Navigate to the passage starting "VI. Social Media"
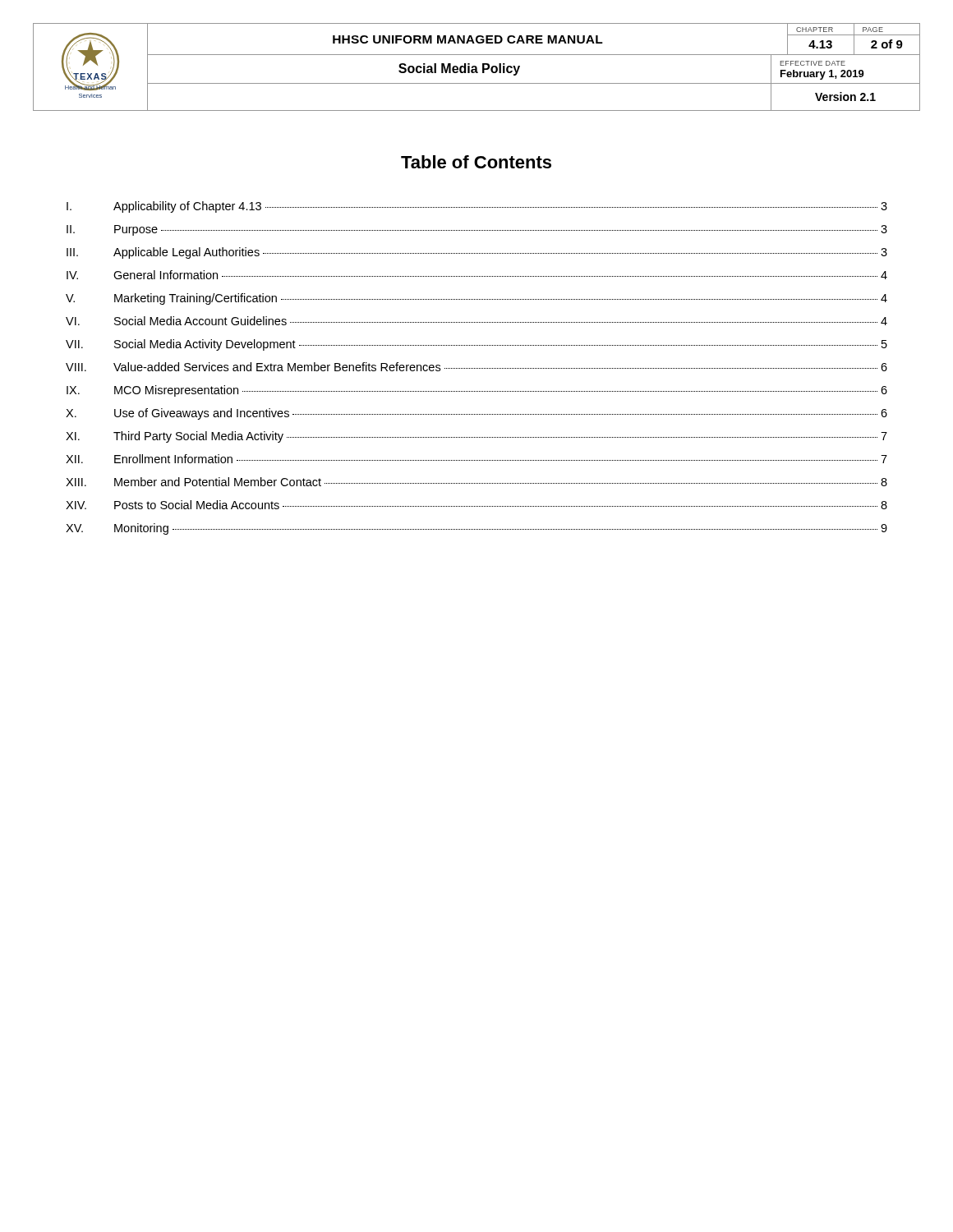Image resolution: width=953 pixels, height=1232 pixels. pos(476,321)
